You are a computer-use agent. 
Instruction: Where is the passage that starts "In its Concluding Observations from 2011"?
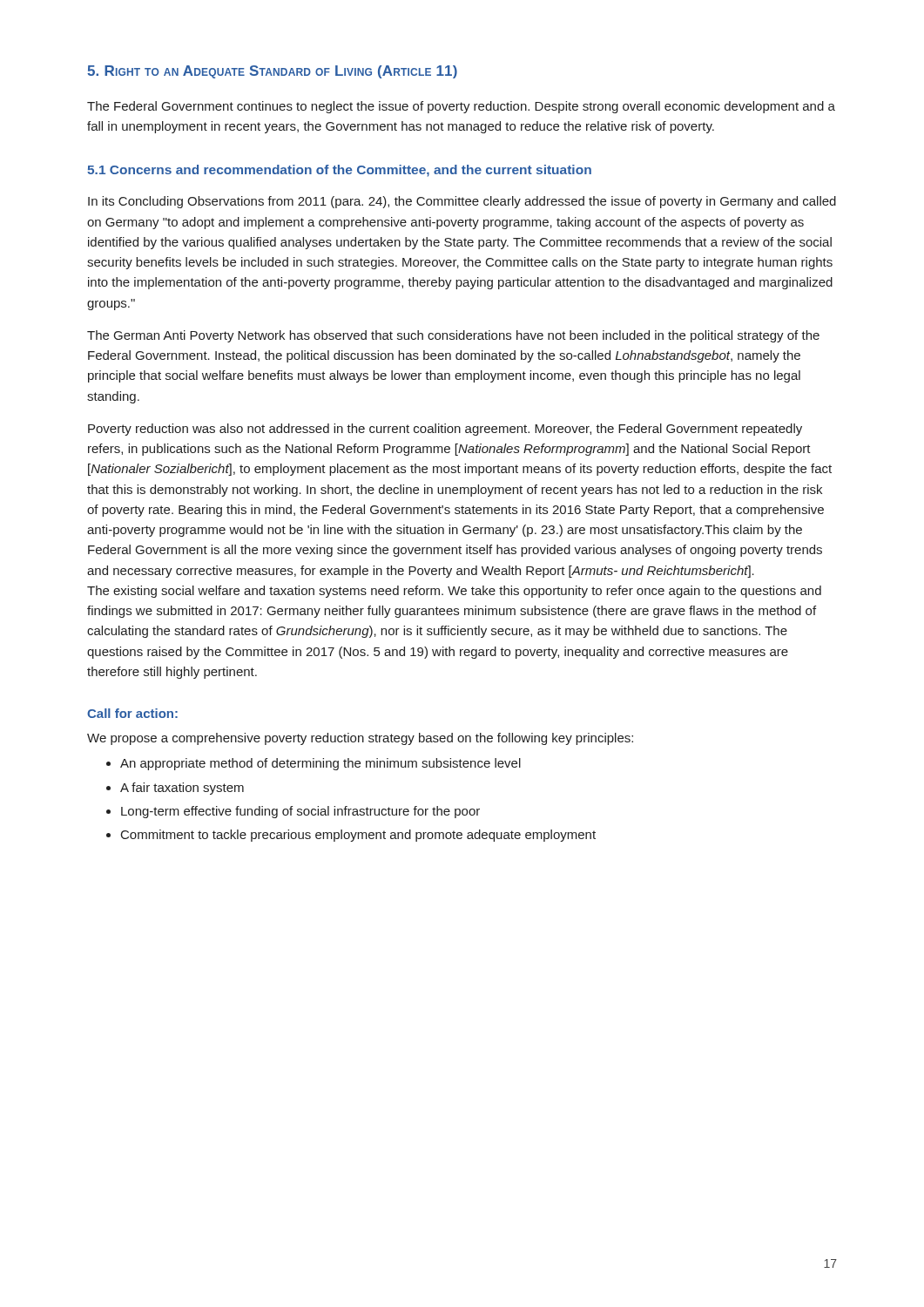[462, 252]
